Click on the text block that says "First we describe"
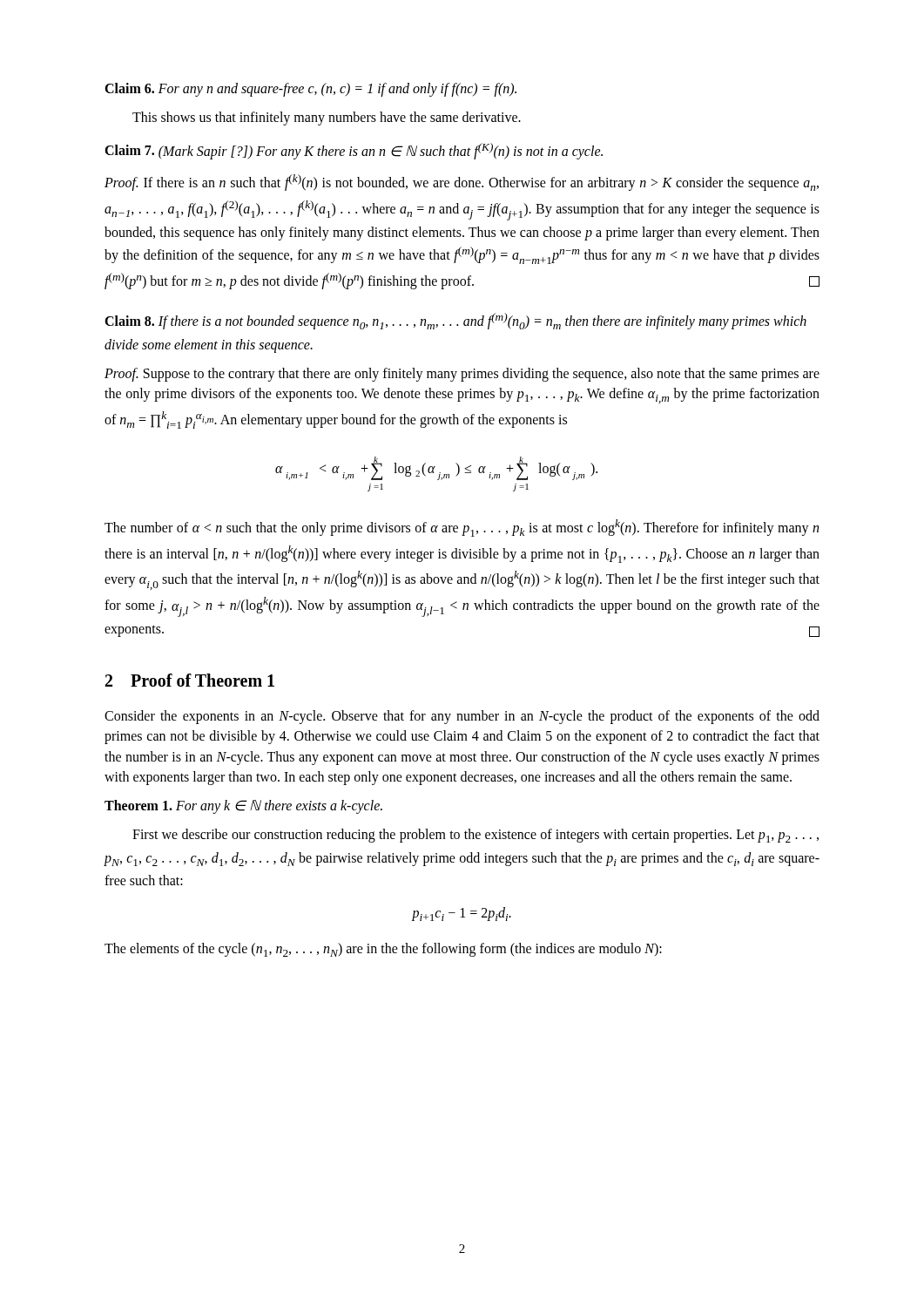The image size is (924, 1307). click(462, 858)
